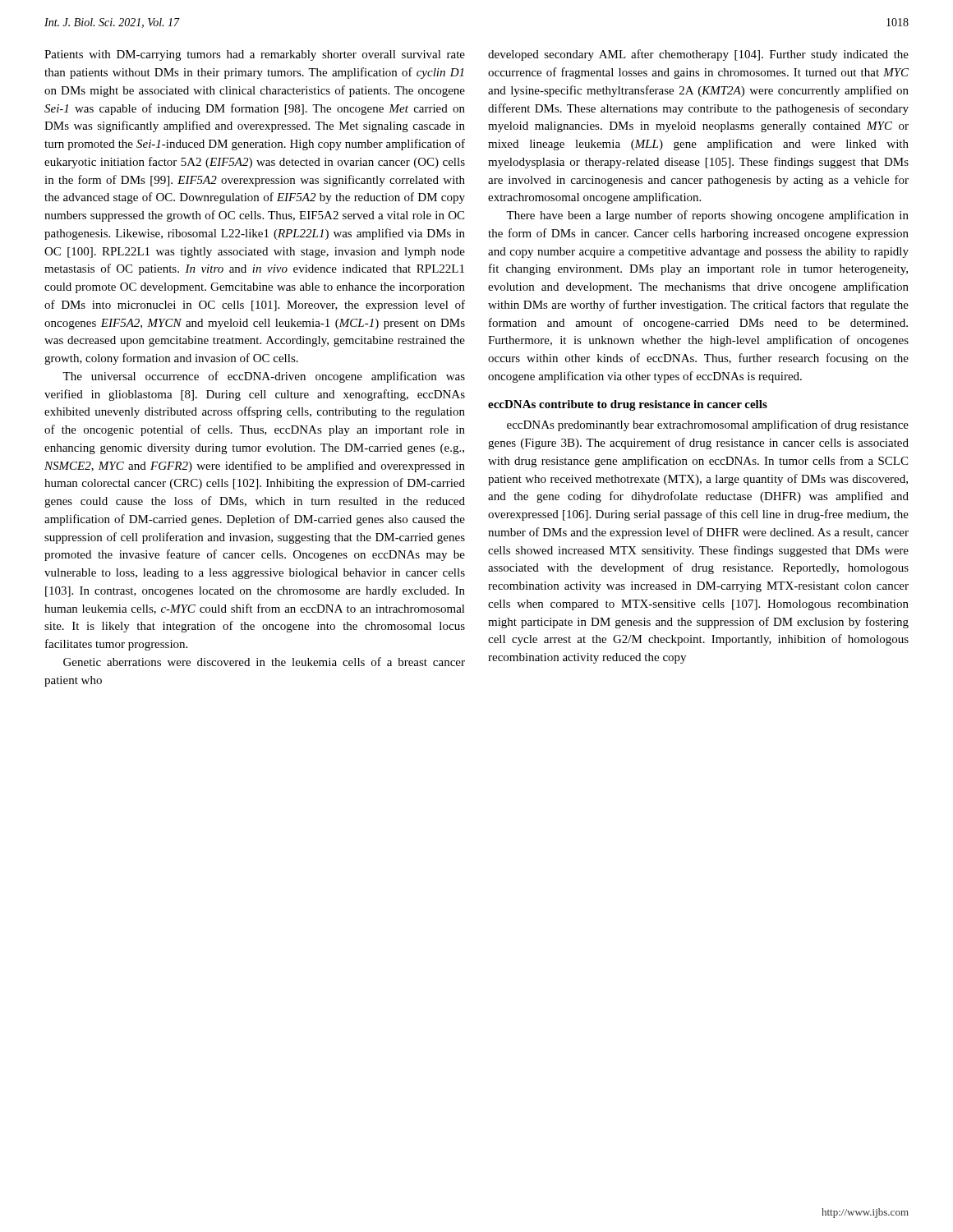Find the passage starting "eccDNAs contribute to drug resistance in cancer"
953x1232 pixels.
coord(628,404)
